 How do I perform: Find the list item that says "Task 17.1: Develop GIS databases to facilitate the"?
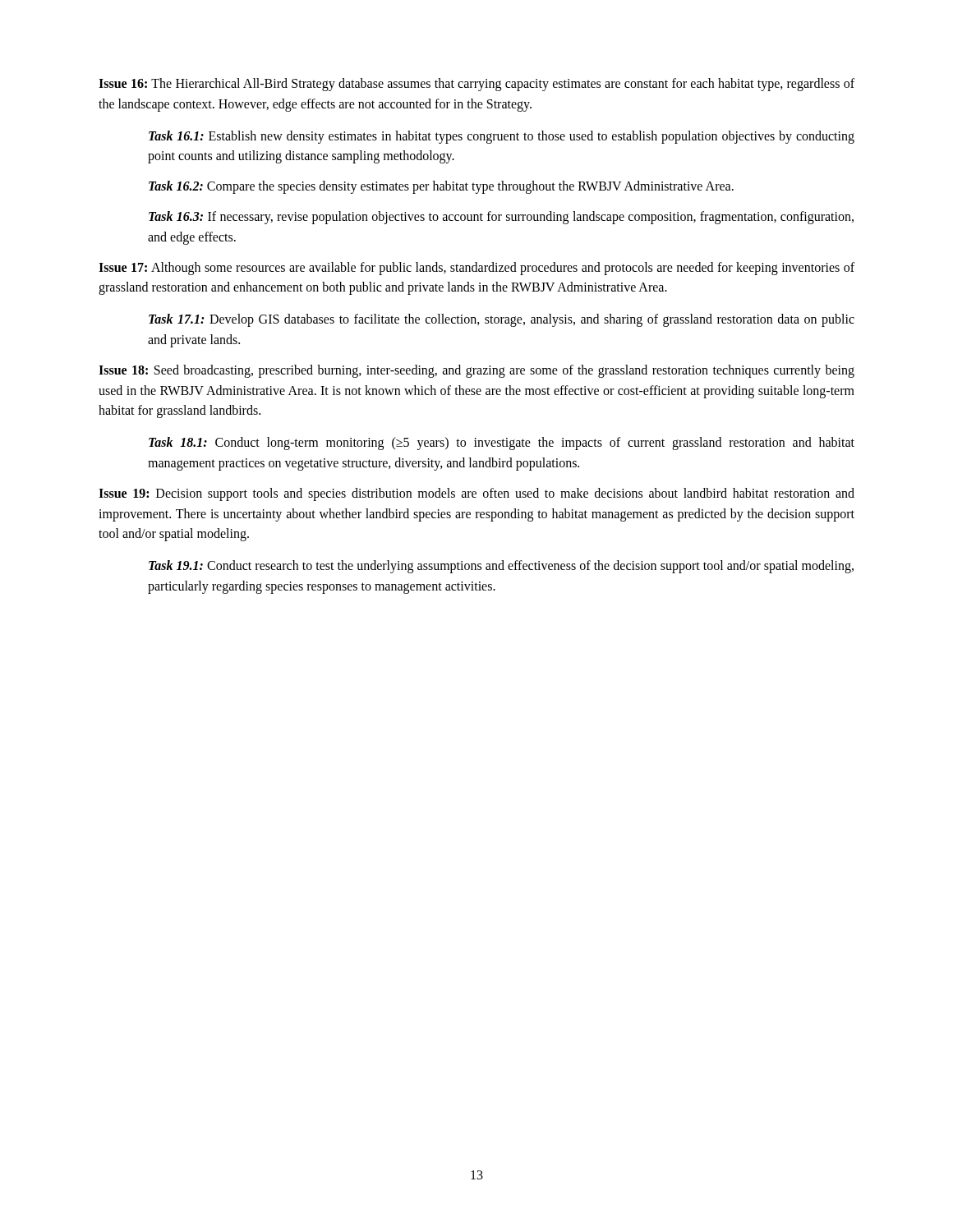(501, 329)
